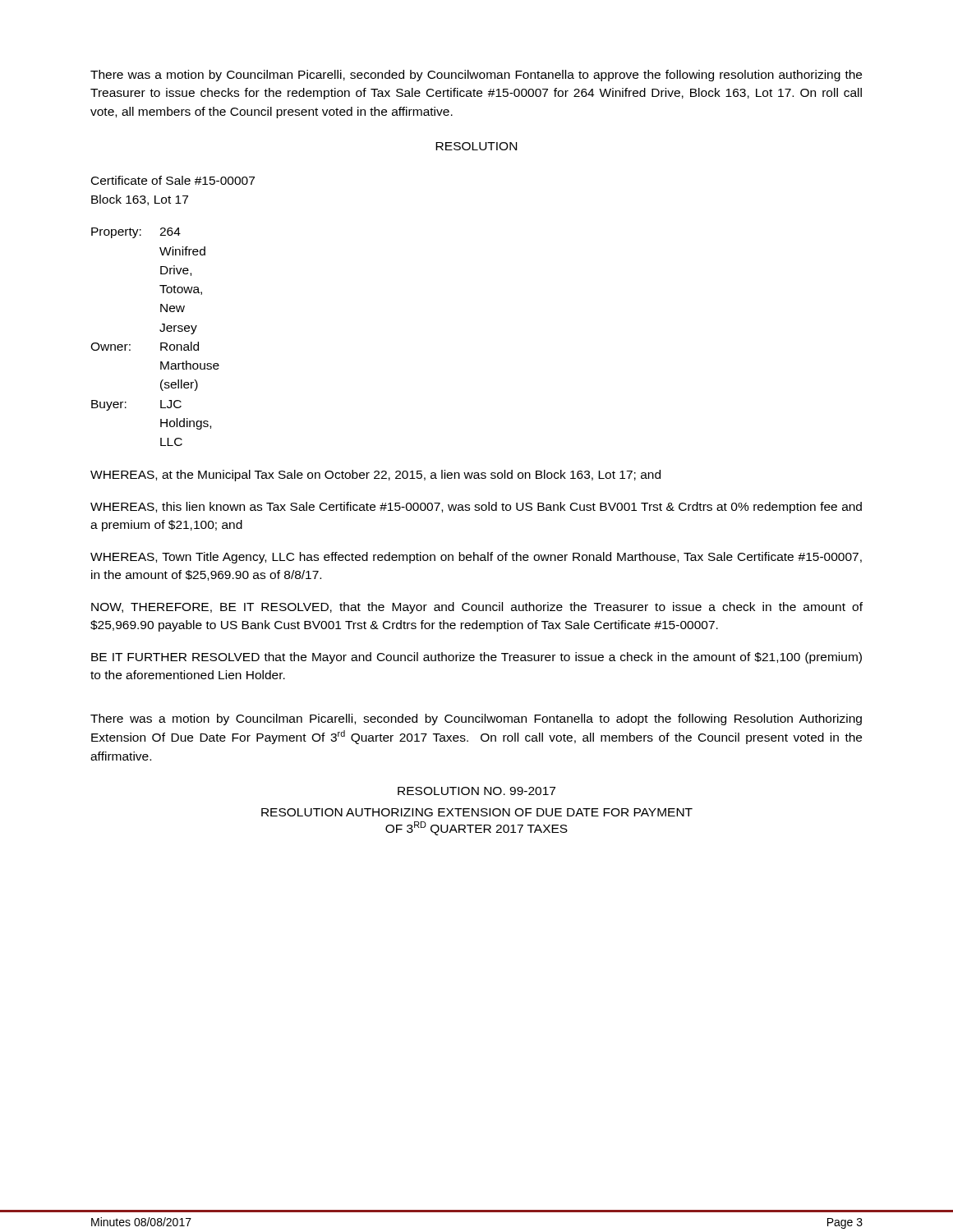The width and height of the screenshot is (953, 1232).
Task: Where is the passage that starts "WHEREAS, this lien known"?
Action: coord(476,515)
